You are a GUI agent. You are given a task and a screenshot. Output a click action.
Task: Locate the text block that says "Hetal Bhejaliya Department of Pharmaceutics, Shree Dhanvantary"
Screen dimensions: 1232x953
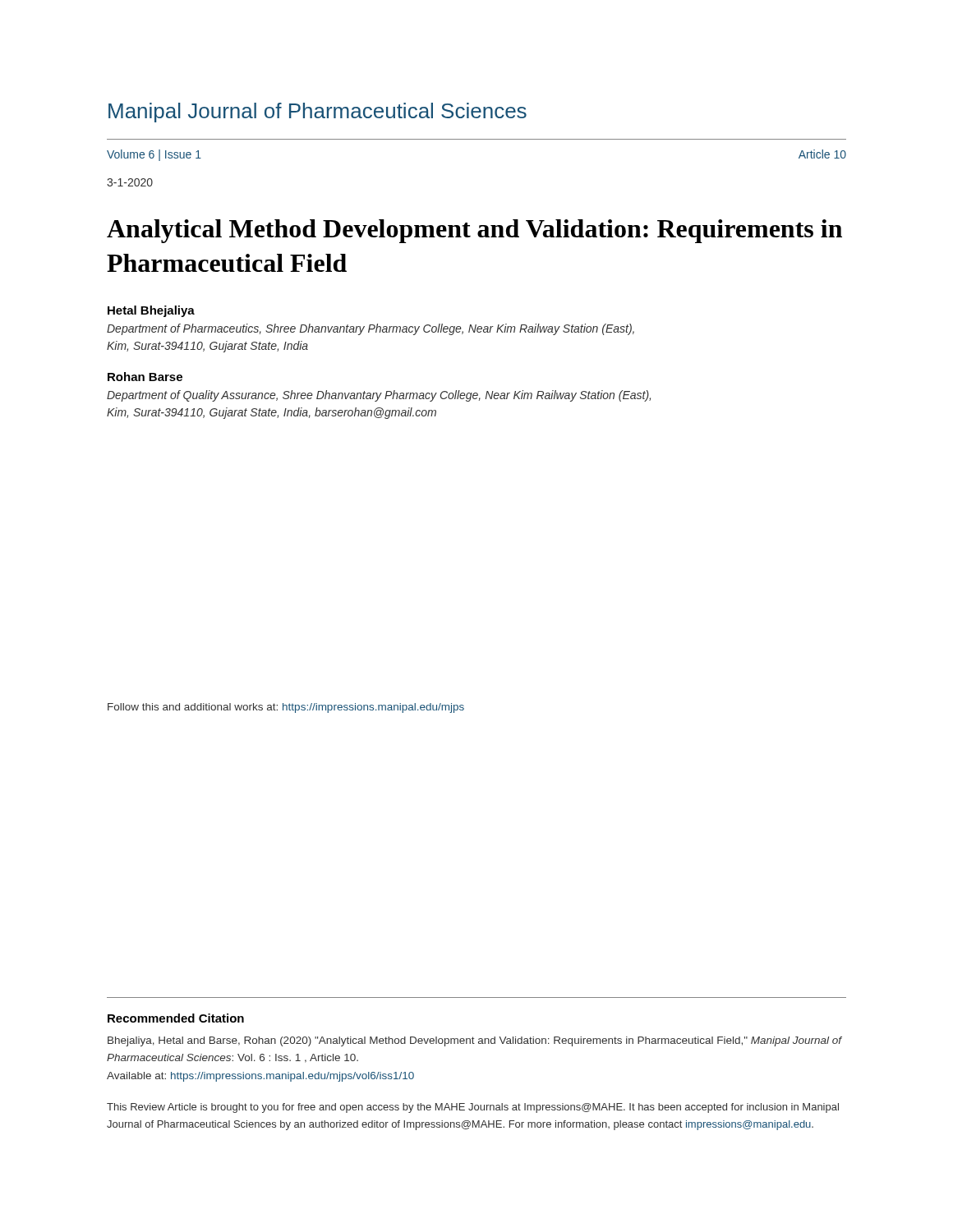point(476,329)
